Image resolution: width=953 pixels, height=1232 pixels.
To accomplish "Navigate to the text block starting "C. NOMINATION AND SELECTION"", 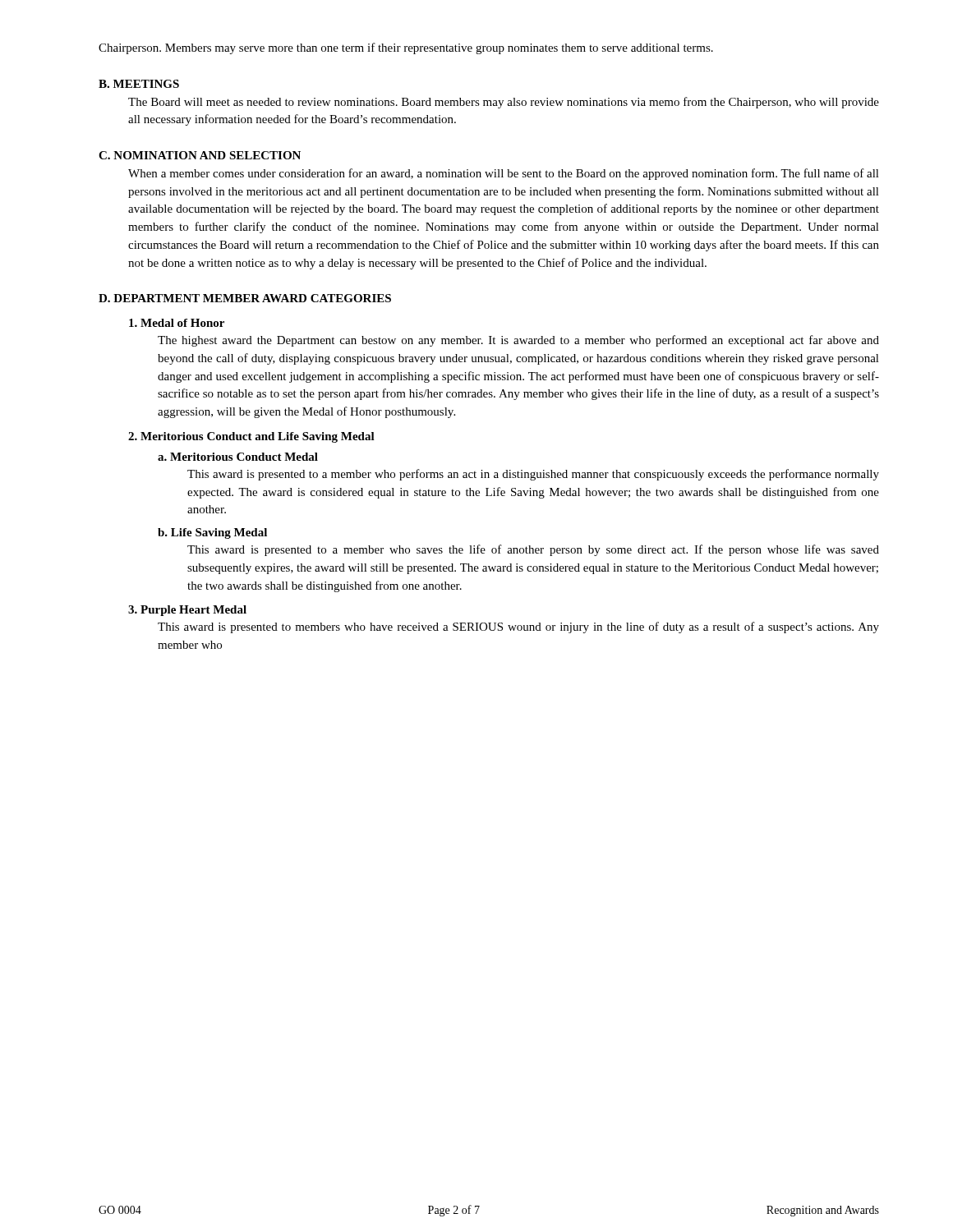I will click(200, 155).
